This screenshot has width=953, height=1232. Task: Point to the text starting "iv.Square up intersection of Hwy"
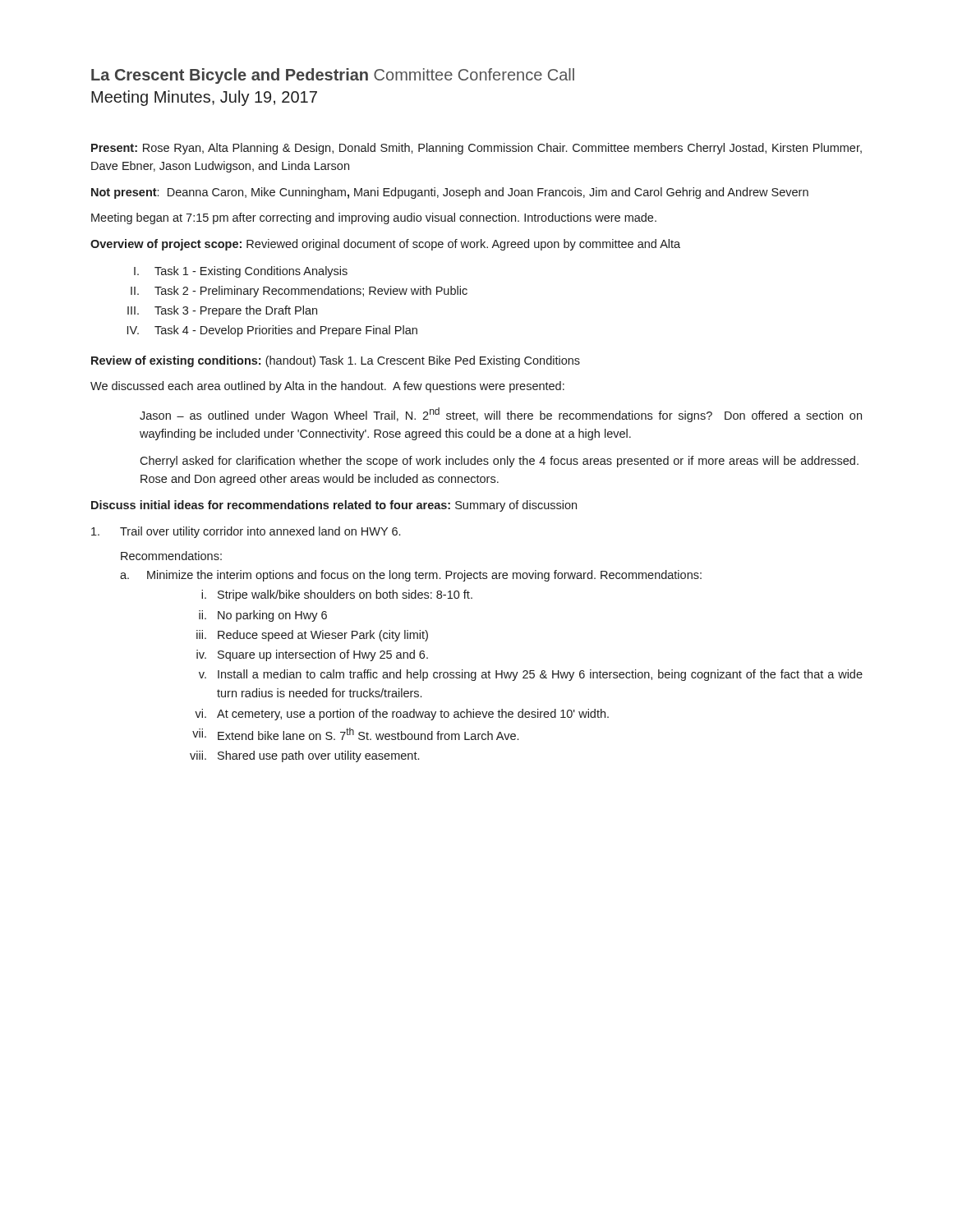click(x=301, y=655)
